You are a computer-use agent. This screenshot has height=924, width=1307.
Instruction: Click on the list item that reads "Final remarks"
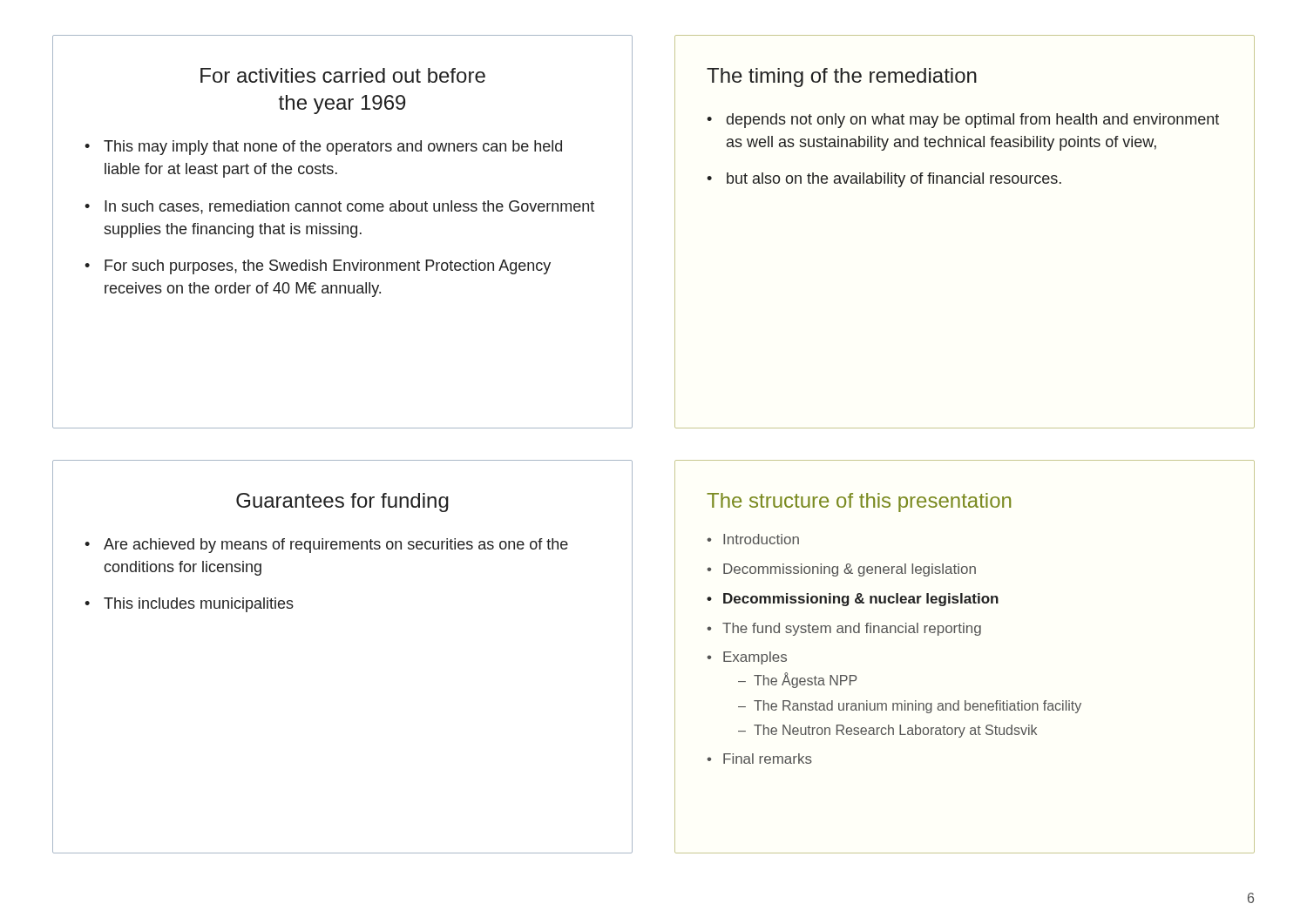[767, 759]
